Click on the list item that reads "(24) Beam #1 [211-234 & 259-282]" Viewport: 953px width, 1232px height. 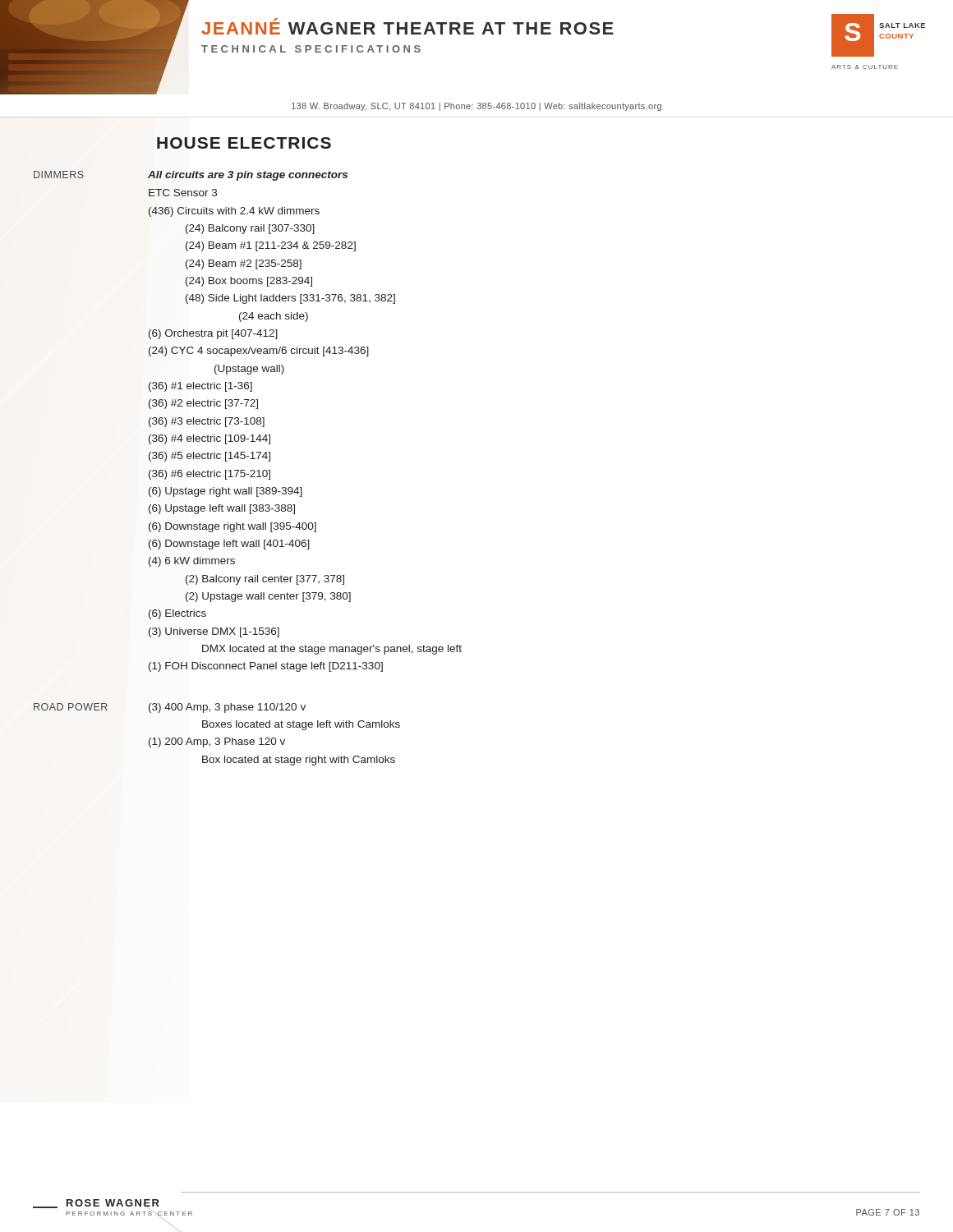click(x=271, y=245)
